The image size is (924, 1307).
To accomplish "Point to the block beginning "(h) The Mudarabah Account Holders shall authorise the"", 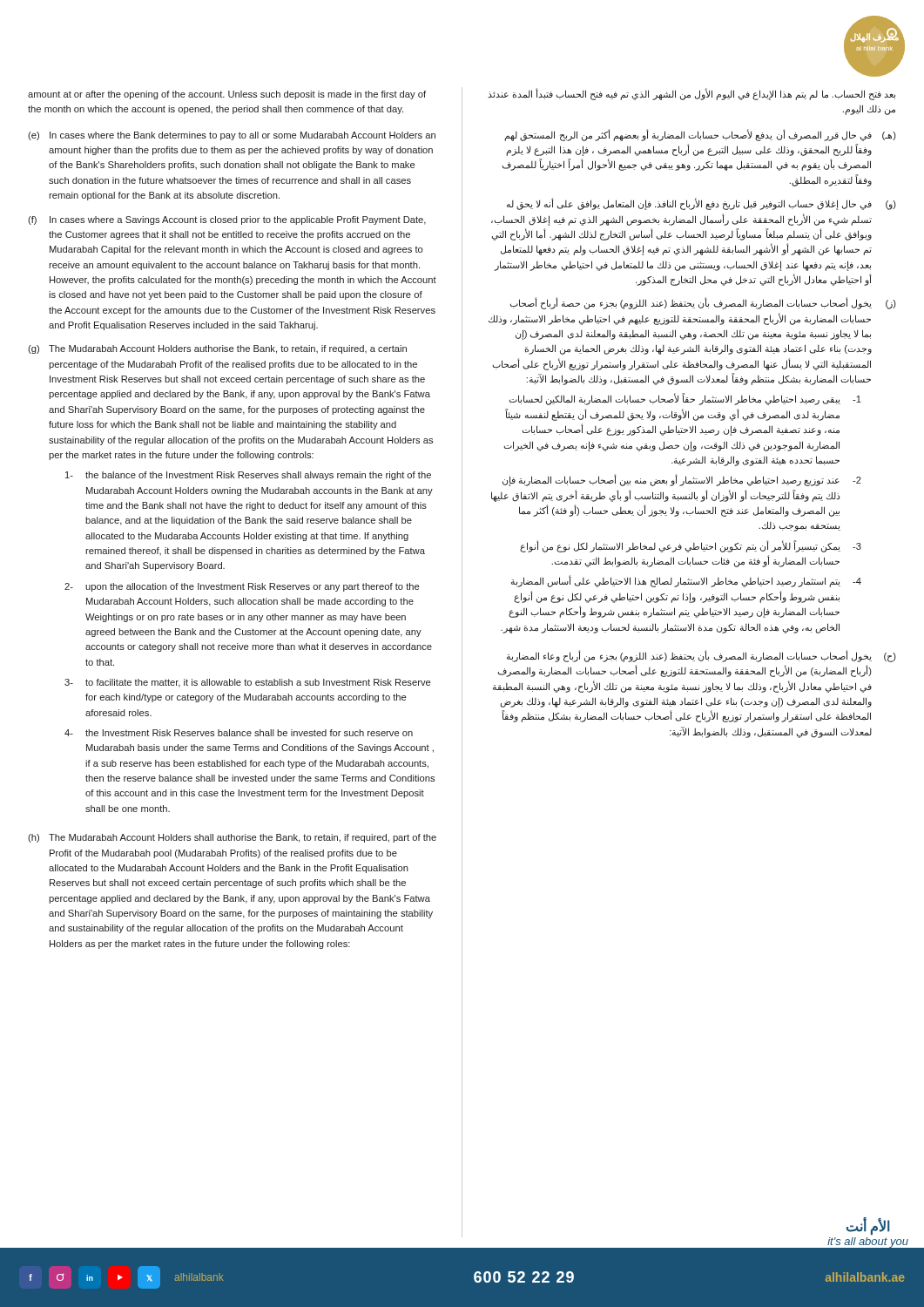I will pyautogui.click(x=233, y=891).
